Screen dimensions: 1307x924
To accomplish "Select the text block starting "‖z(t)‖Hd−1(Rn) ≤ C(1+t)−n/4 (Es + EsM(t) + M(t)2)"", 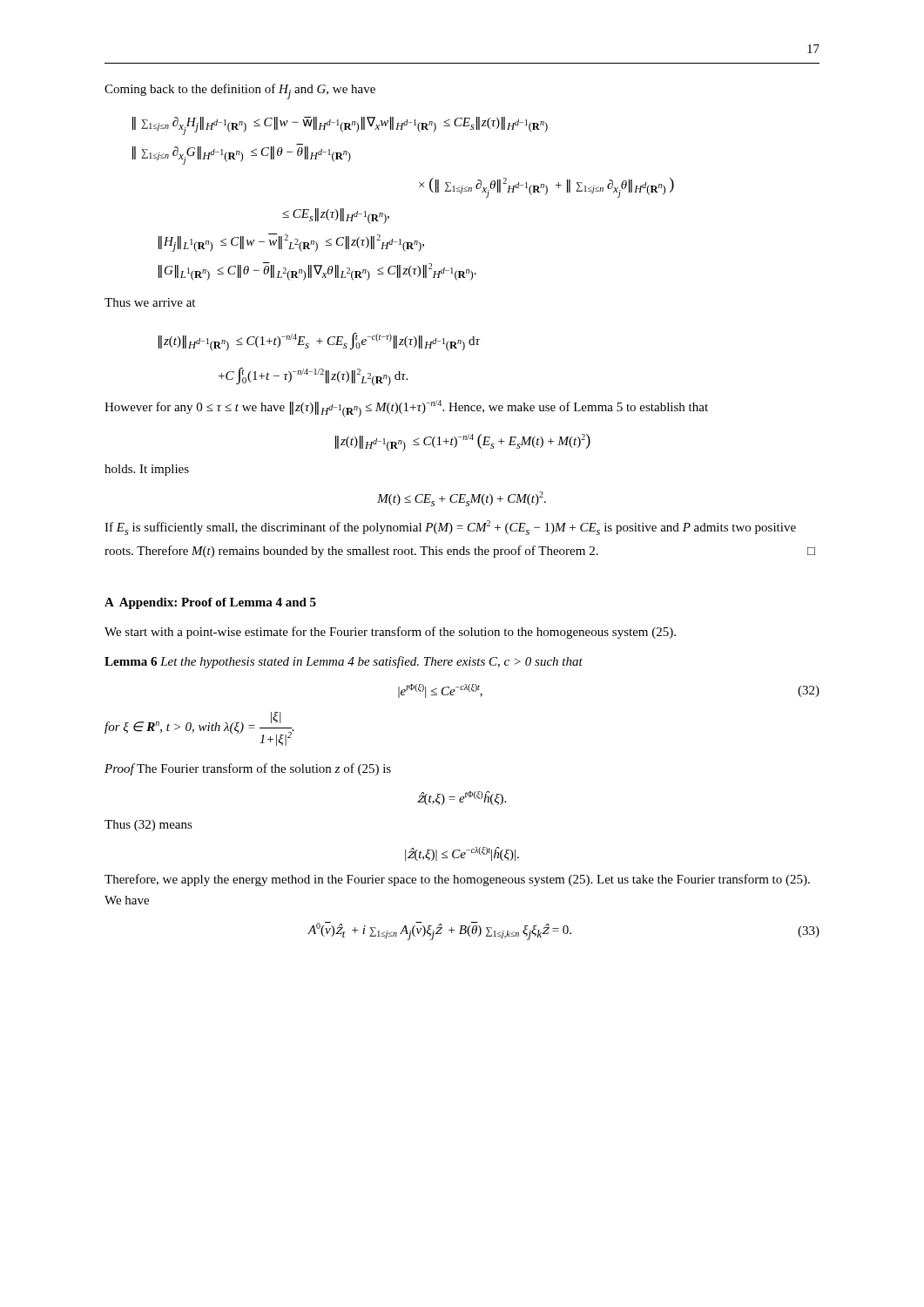I will pyautogui.click(x=462, y=441).
